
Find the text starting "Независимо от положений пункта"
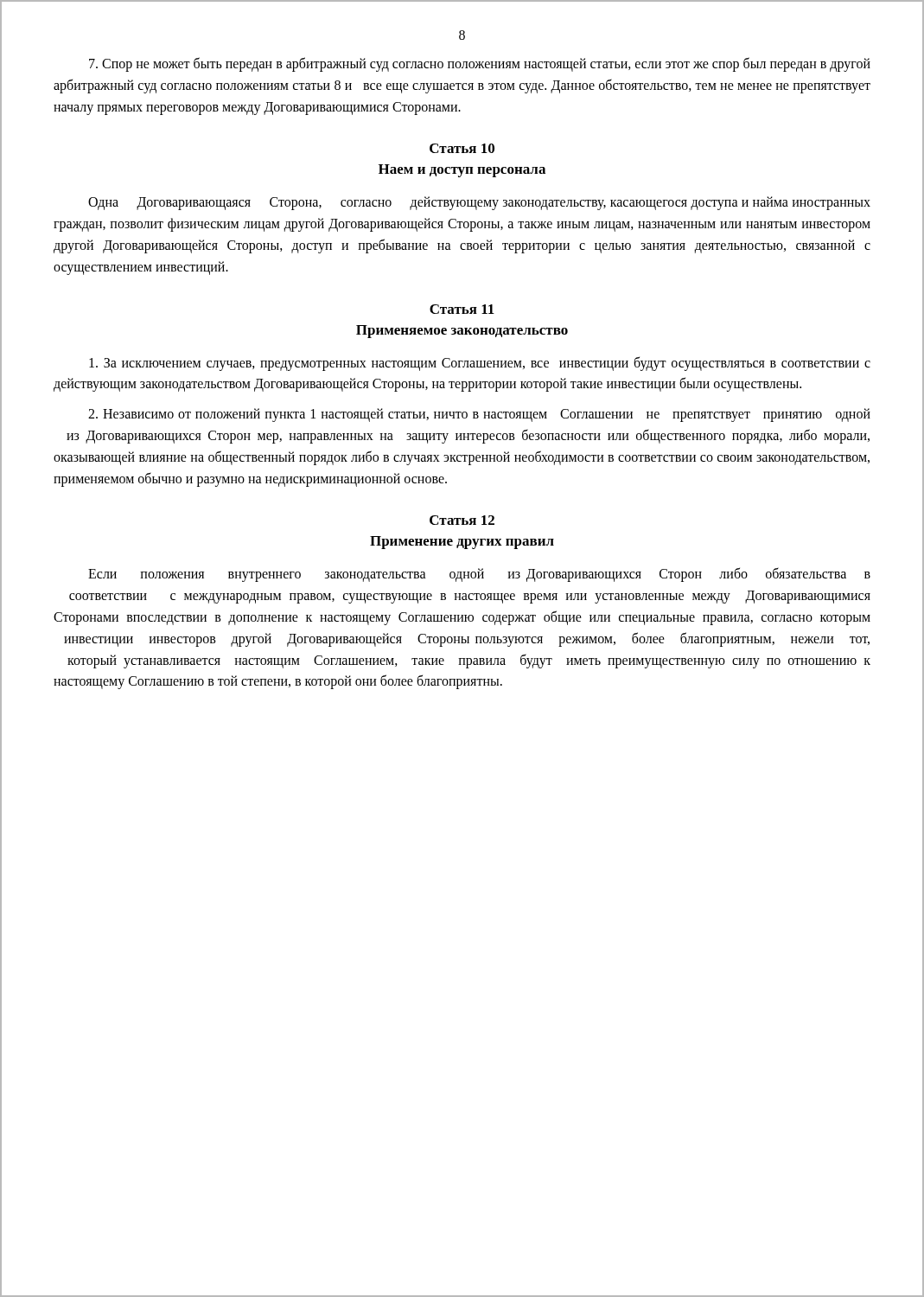(x=462, y=446)
